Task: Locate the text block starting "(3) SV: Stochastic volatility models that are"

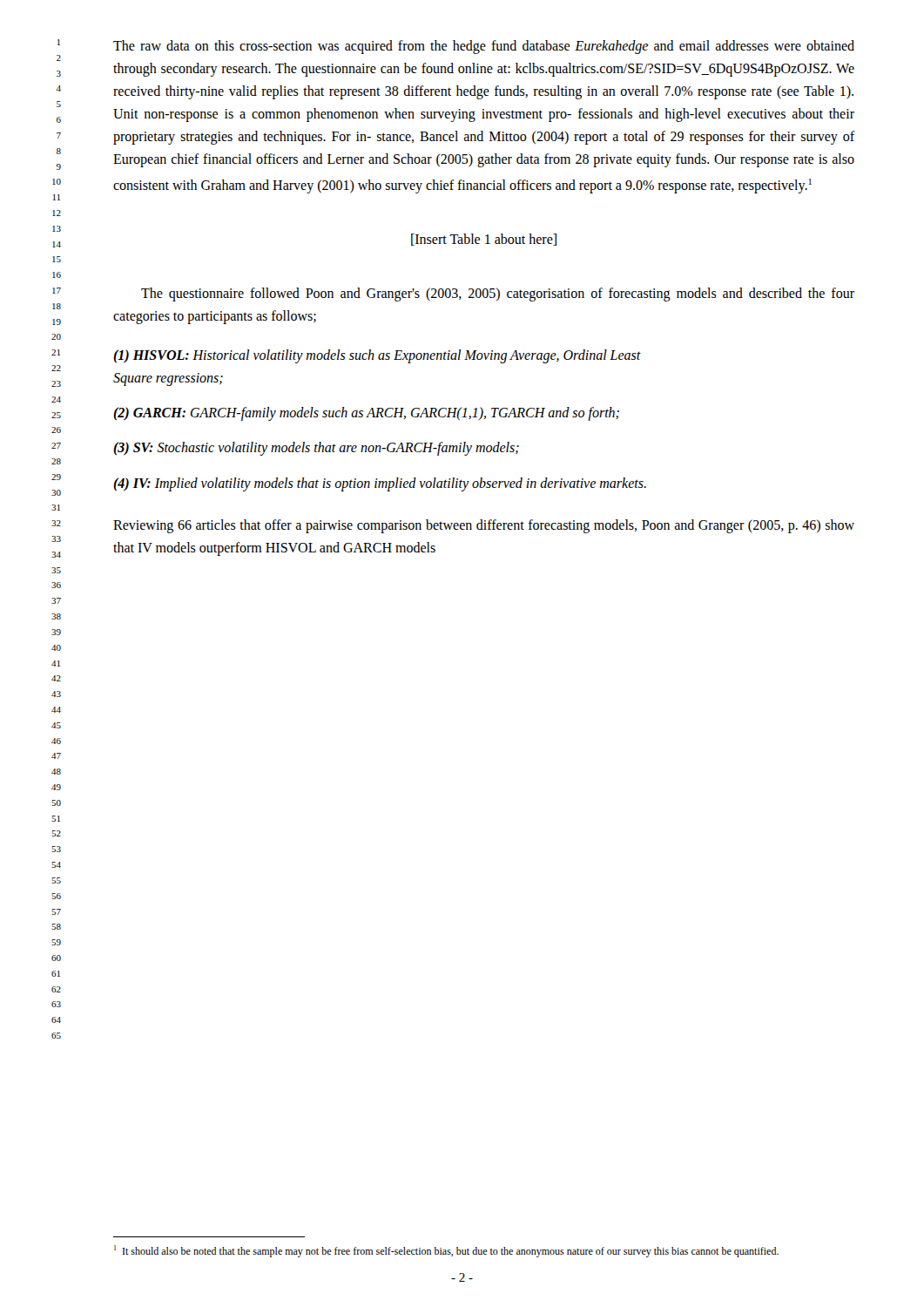Action: pos(316,448)
